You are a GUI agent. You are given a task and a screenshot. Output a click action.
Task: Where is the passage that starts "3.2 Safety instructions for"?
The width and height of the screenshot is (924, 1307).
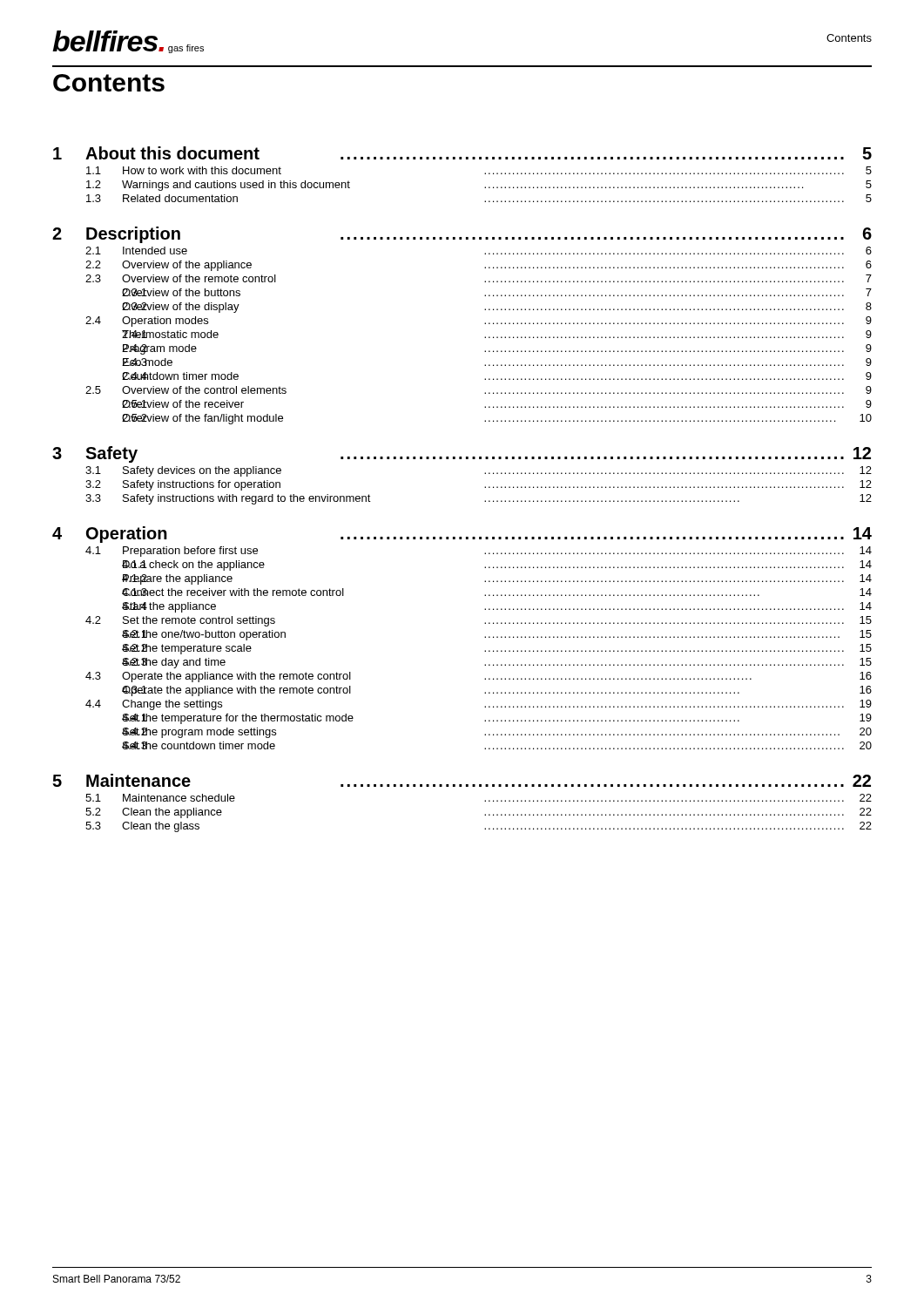click(201, 485)
